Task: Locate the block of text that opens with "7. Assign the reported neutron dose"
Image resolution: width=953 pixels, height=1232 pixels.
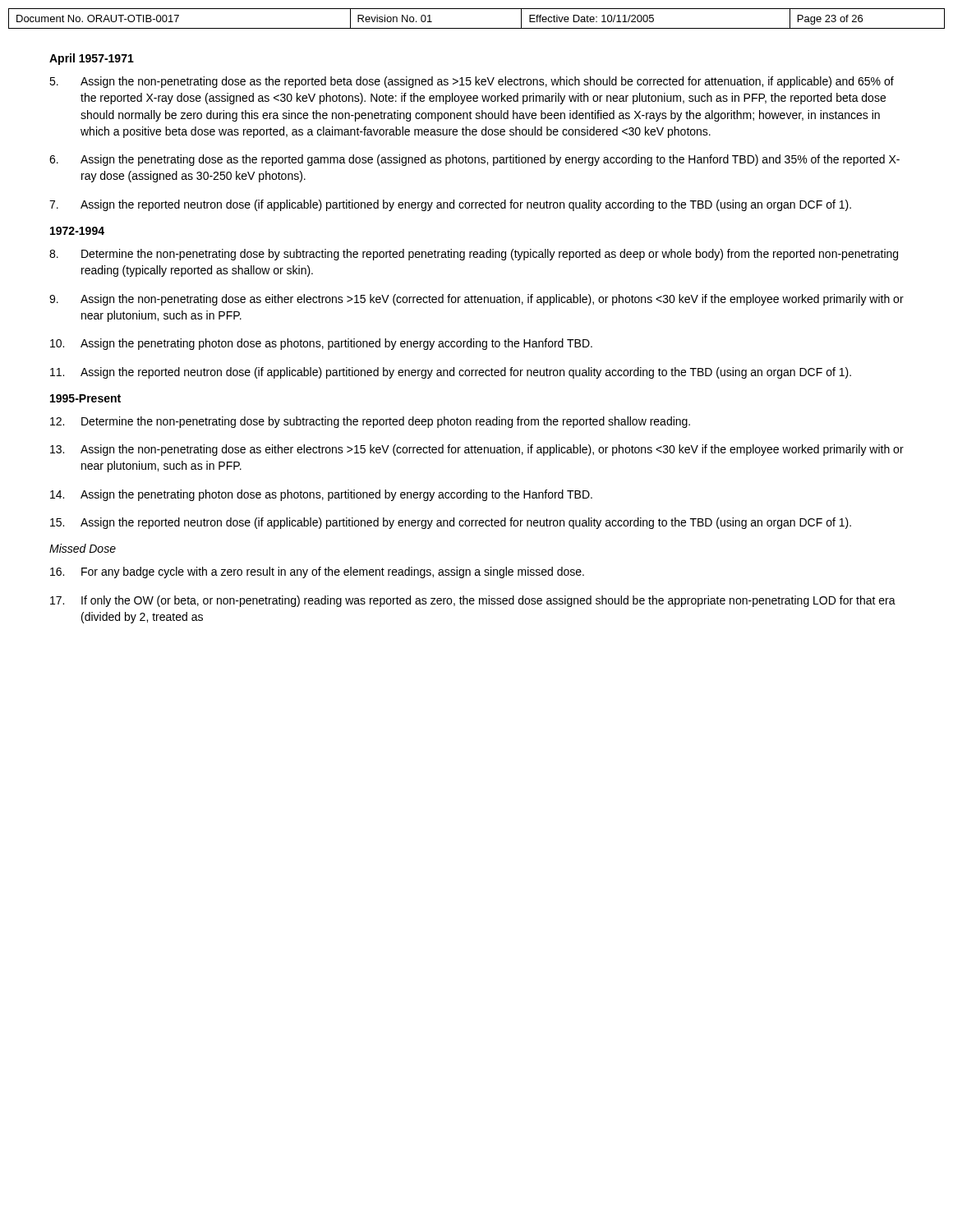Action: [476, 204]
